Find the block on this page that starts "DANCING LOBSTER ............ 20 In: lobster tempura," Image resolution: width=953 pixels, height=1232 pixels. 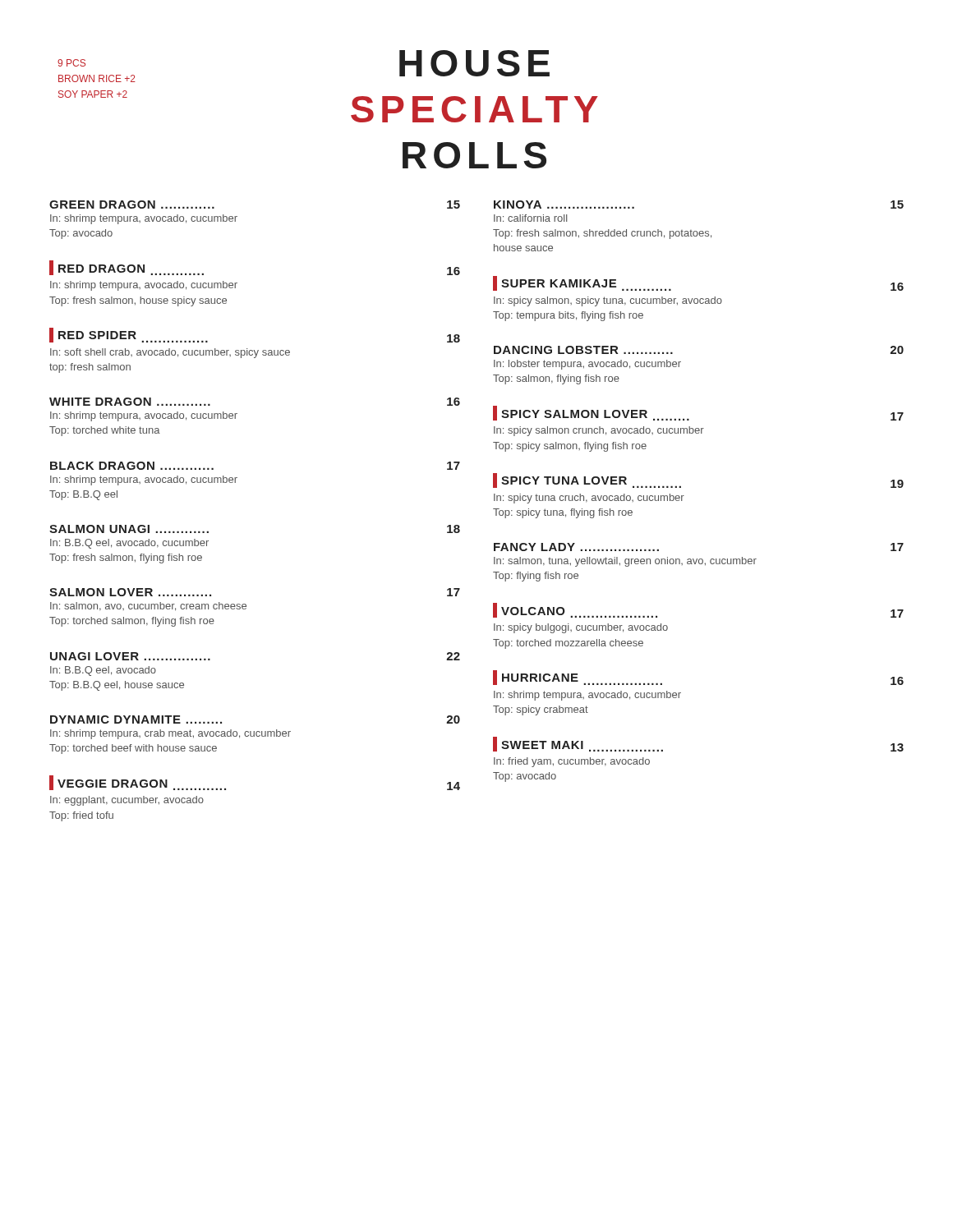(560, 349)
